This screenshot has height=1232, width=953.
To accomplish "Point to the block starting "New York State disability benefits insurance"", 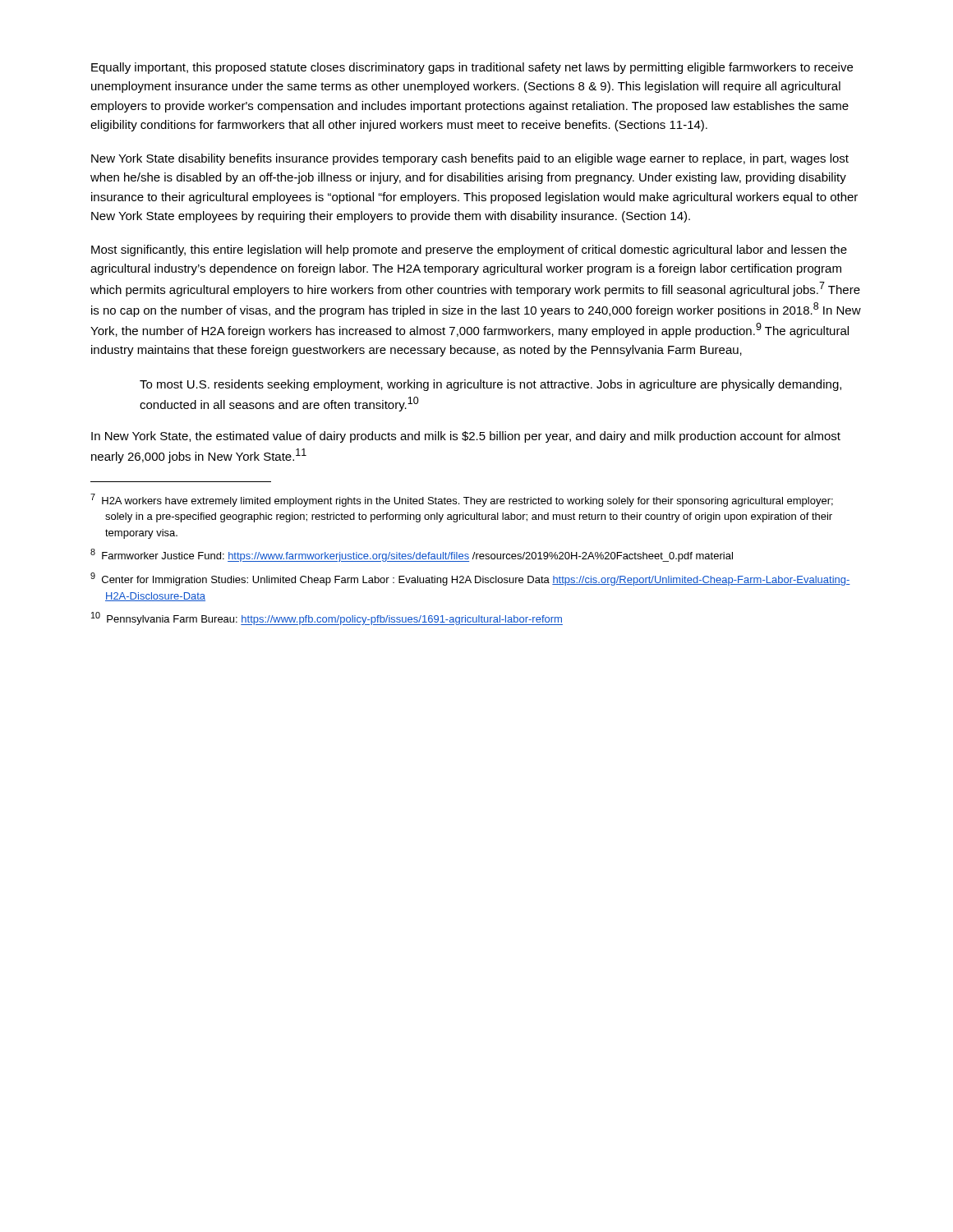I will pos(476,187).
